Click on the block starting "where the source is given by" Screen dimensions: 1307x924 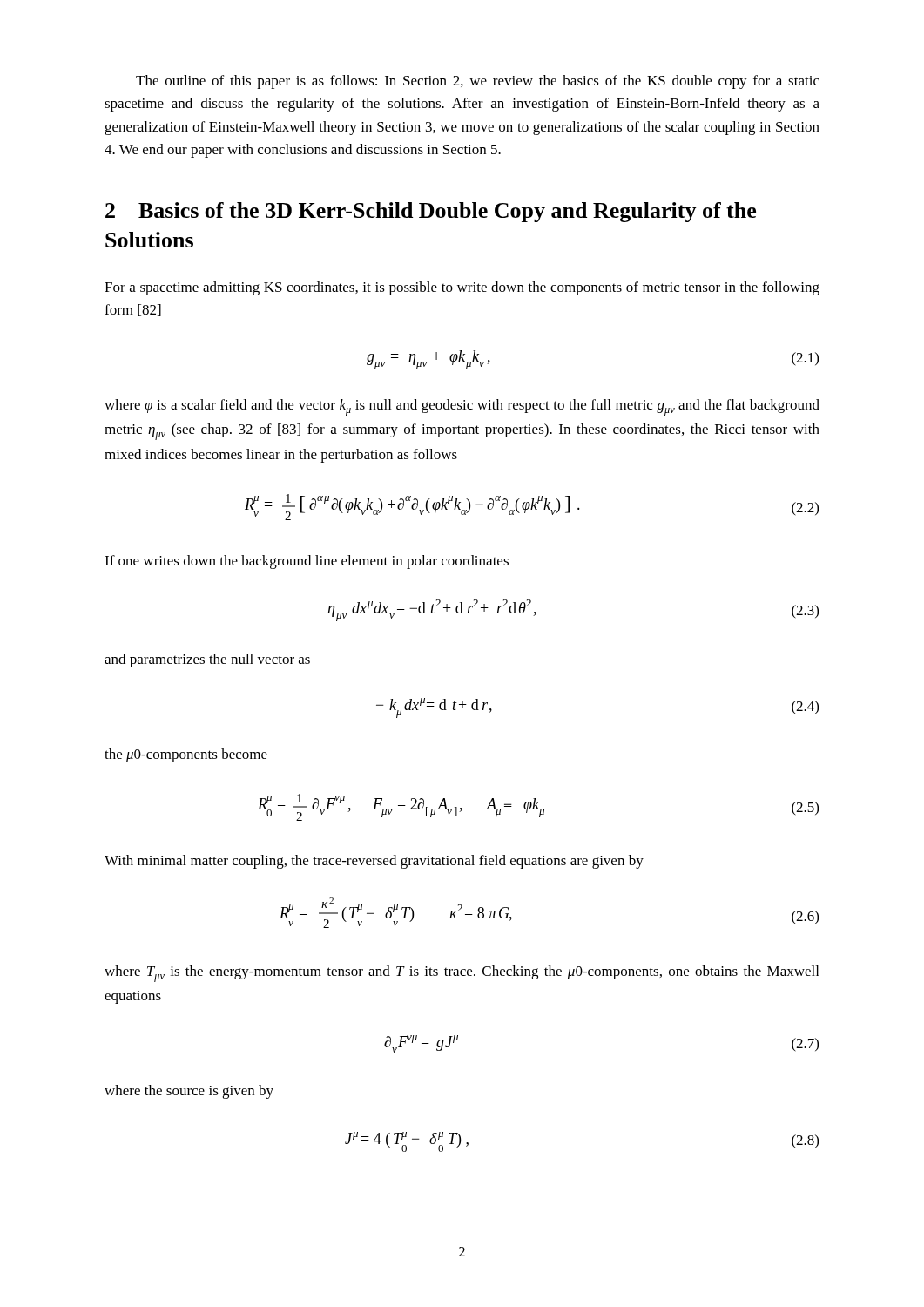189,1091
